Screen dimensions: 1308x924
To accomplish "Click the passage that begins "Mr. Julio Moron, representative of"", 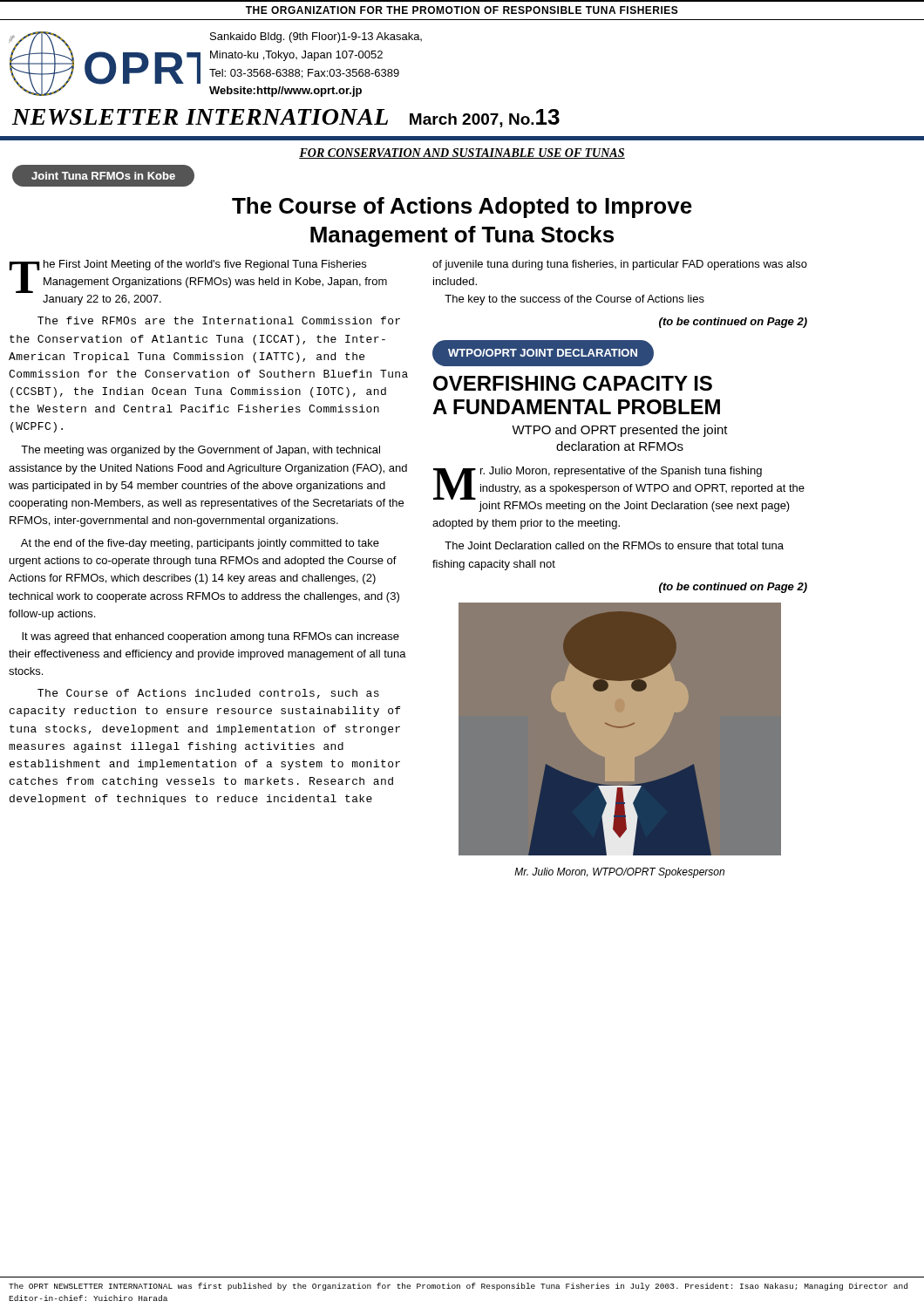I will (620, 517).
